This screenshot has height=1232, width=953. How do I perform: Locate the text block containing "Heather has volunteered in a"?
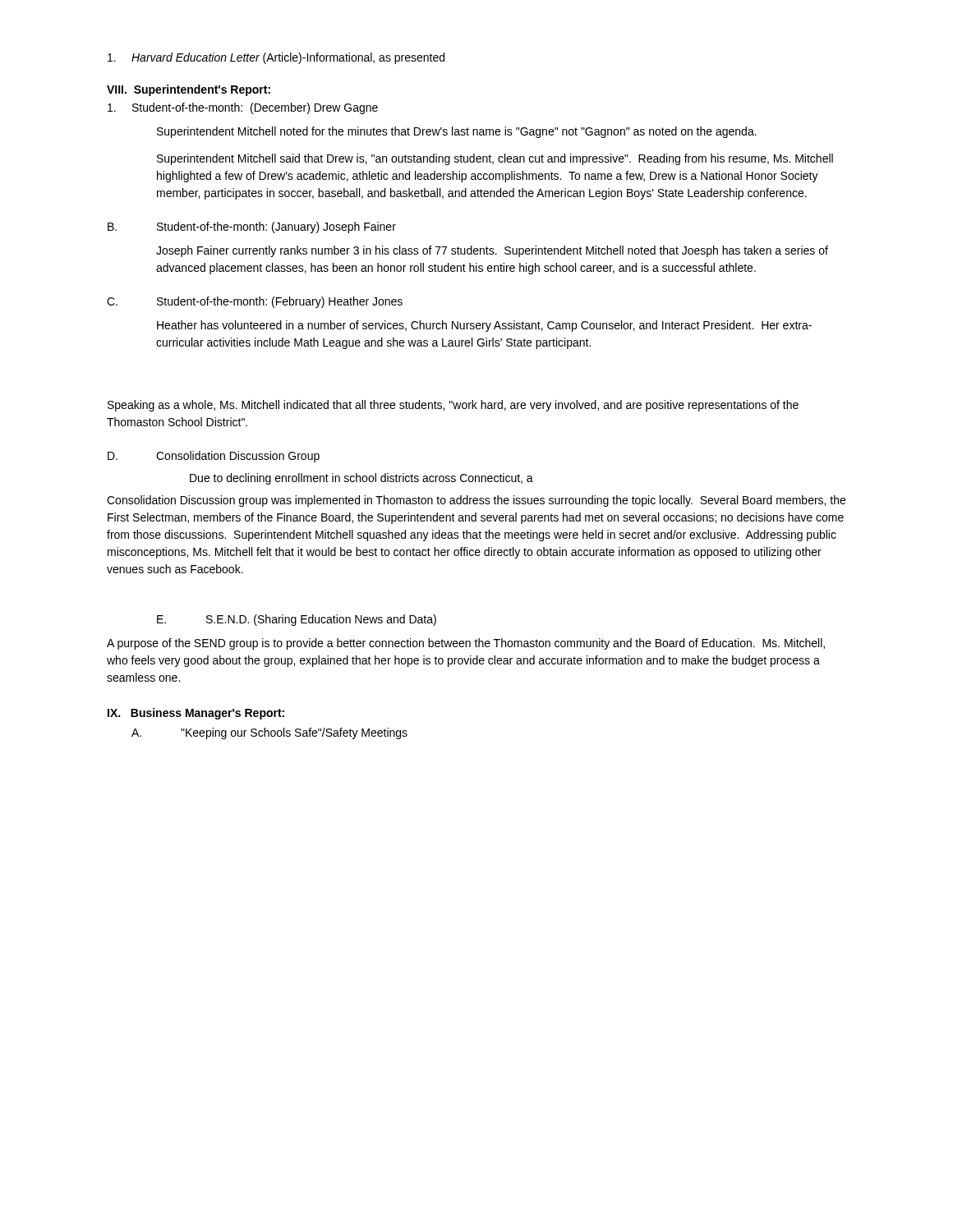coord(484,334)
